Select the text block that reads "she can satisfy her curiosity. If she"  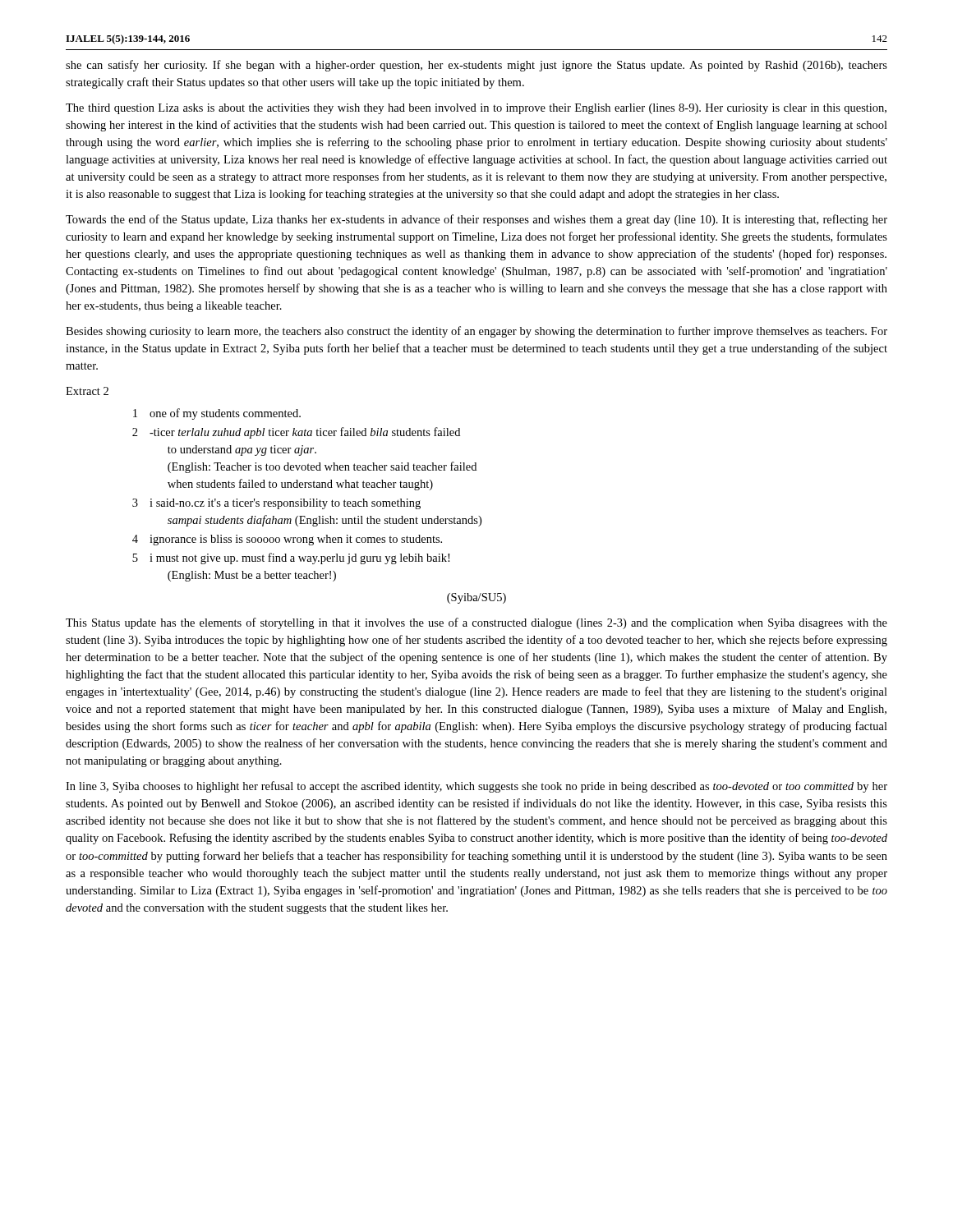tap(476, 73)
